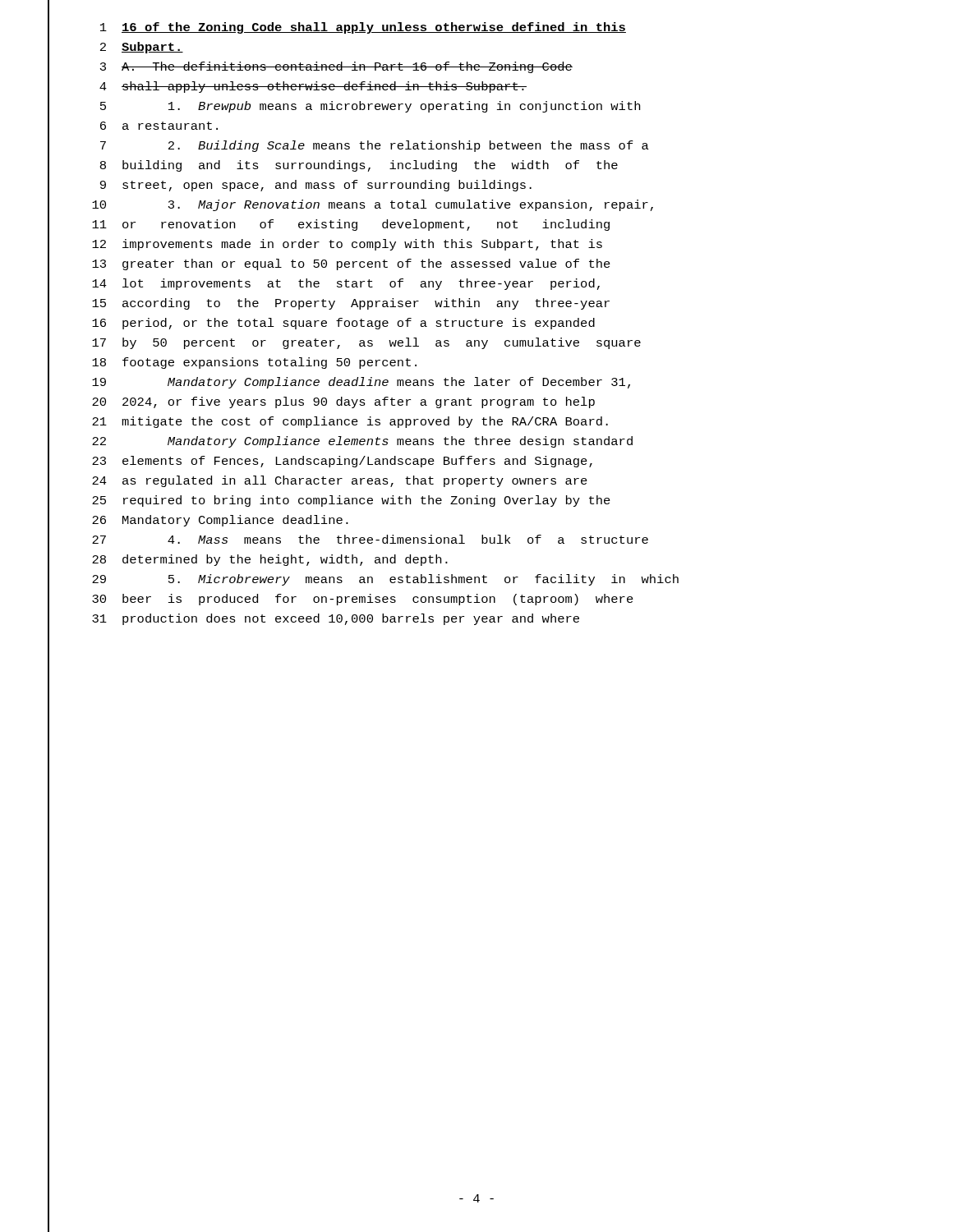The height and width of the screenshot is (1232, 953).
Task: Point to the block starting "3 A. The definitions contained in Part"
Action: (x=476, y=67)
